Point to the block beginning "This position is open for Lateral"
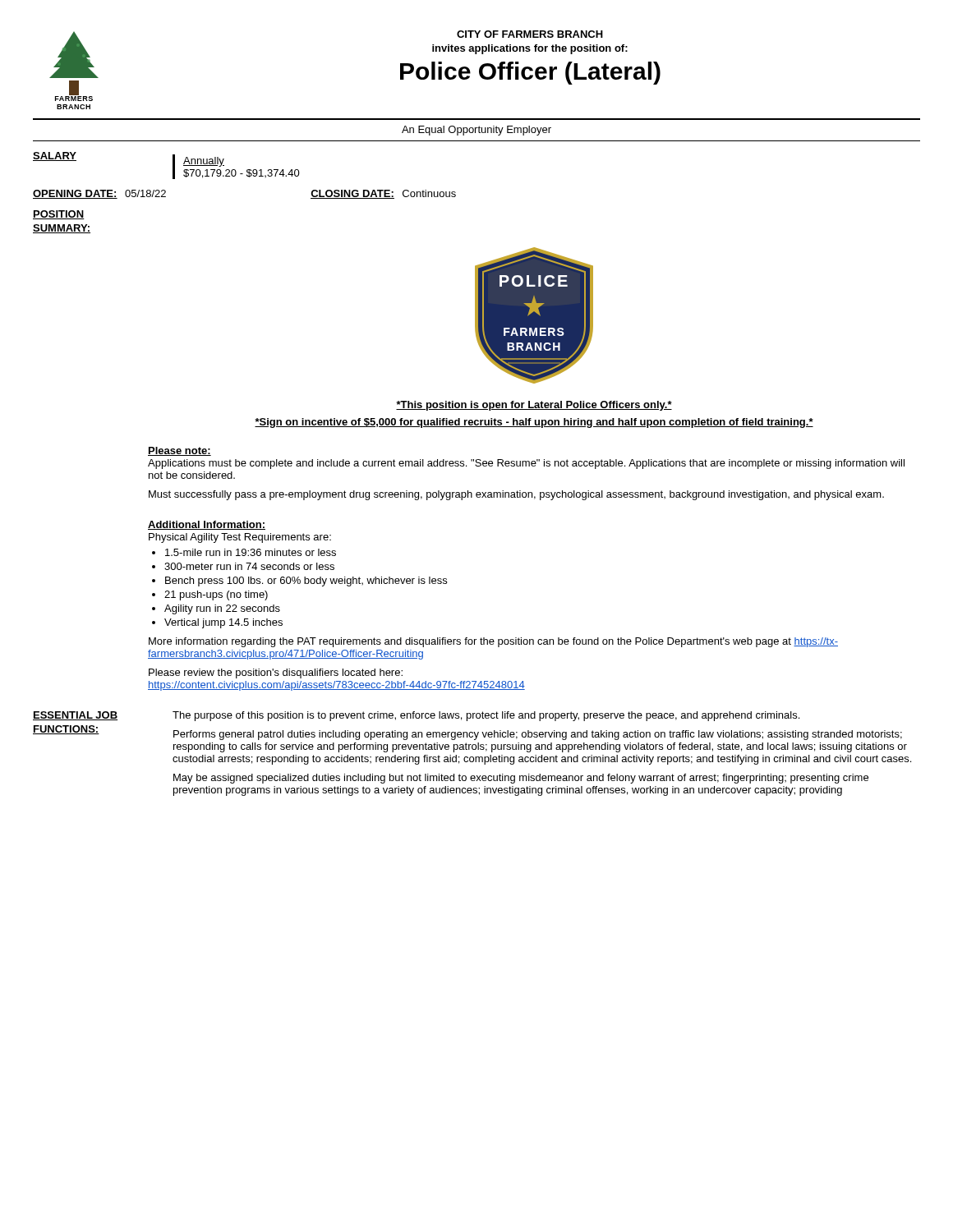The image size is (953, 1232). click(x=534, y=404)
